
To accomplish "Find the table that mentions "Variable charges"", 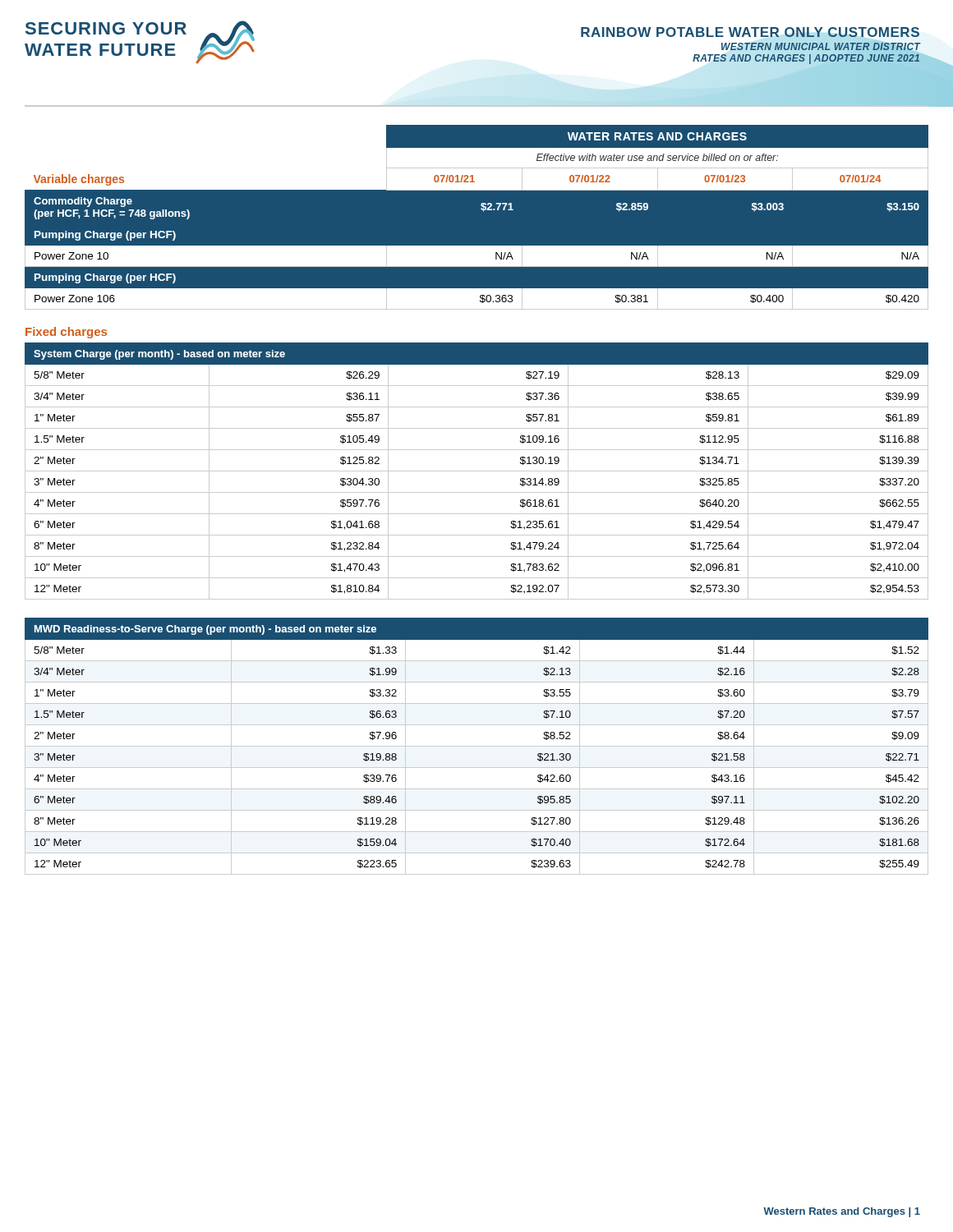I will pyautogui.click(x=476, y=217).
